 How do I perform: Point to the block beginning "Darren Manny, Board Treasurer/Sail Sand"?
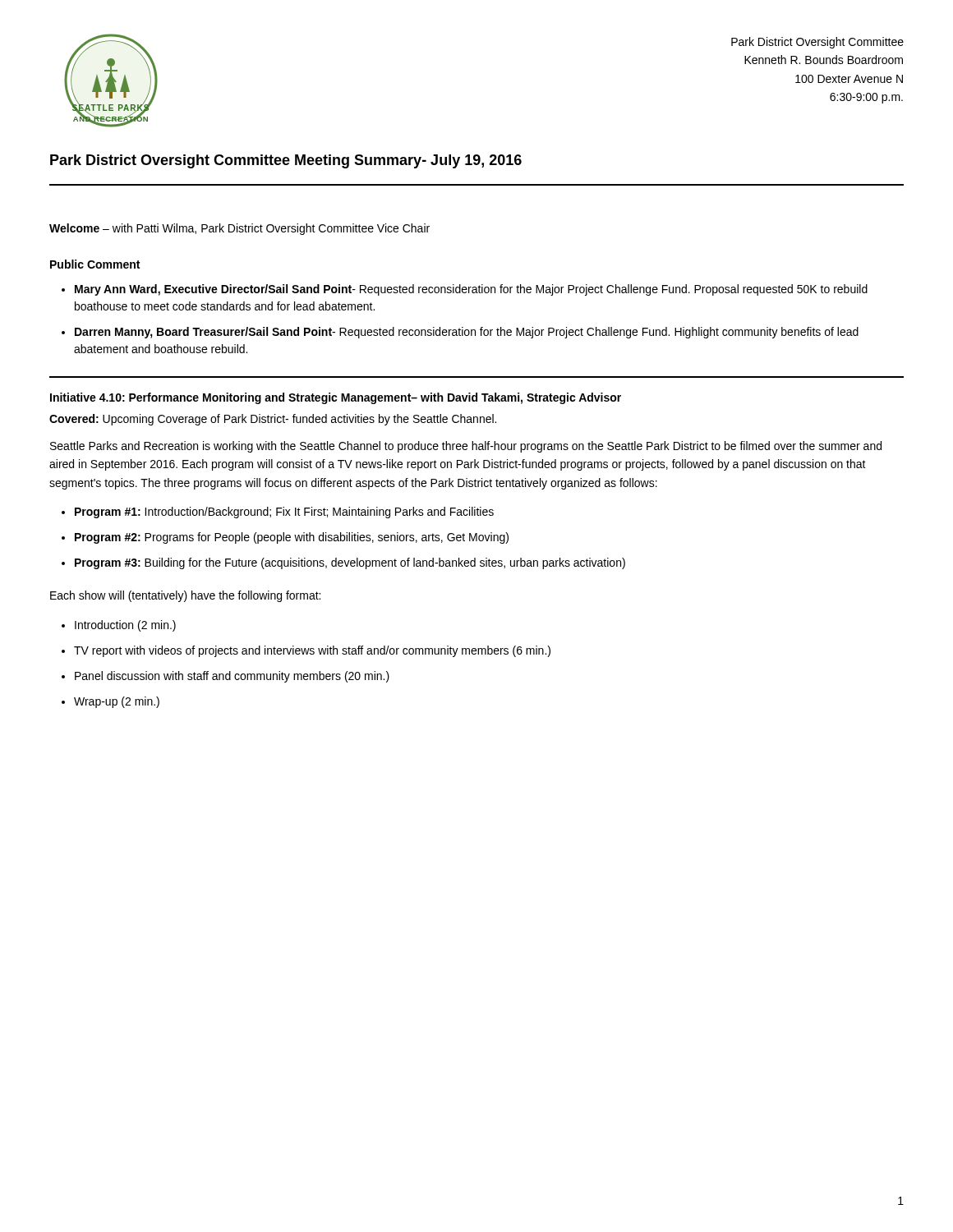(466, 340)
